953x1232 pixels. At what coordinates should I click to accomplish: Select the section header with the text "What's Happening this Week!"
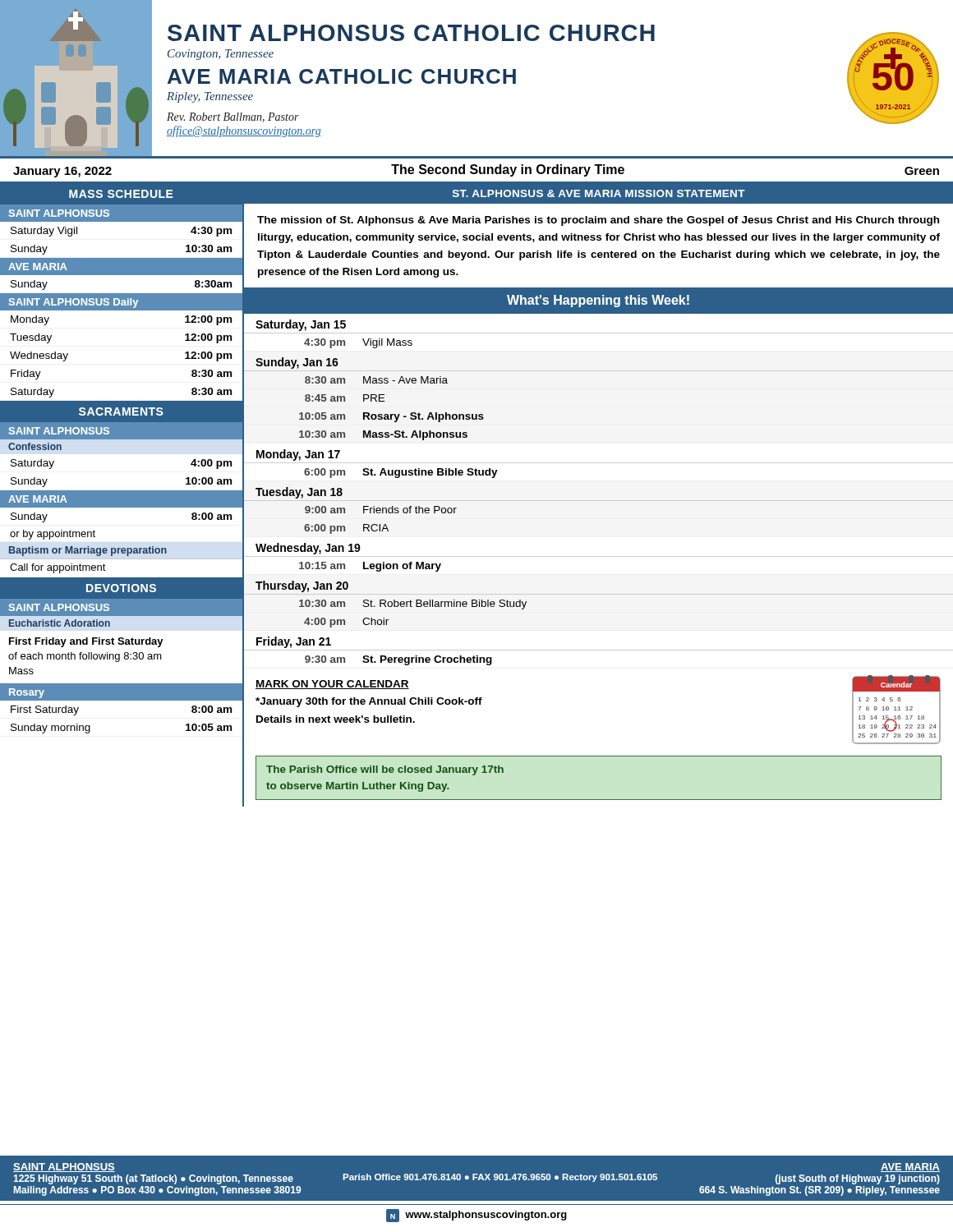point(599,300)
